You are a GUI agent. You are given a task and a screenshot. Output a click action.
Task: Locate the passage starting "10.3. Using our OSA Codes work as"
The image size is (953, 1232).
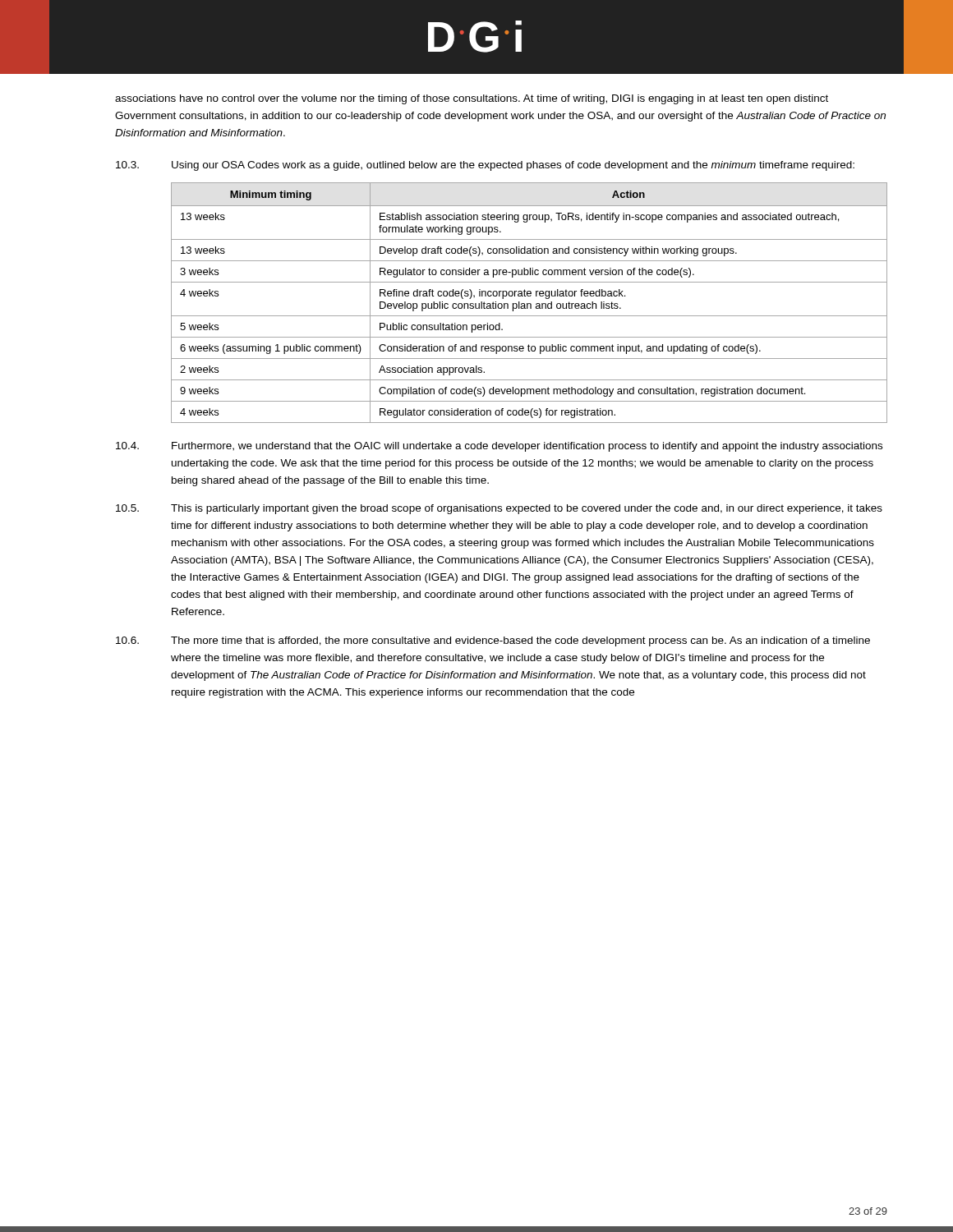[x=501, y=165]
